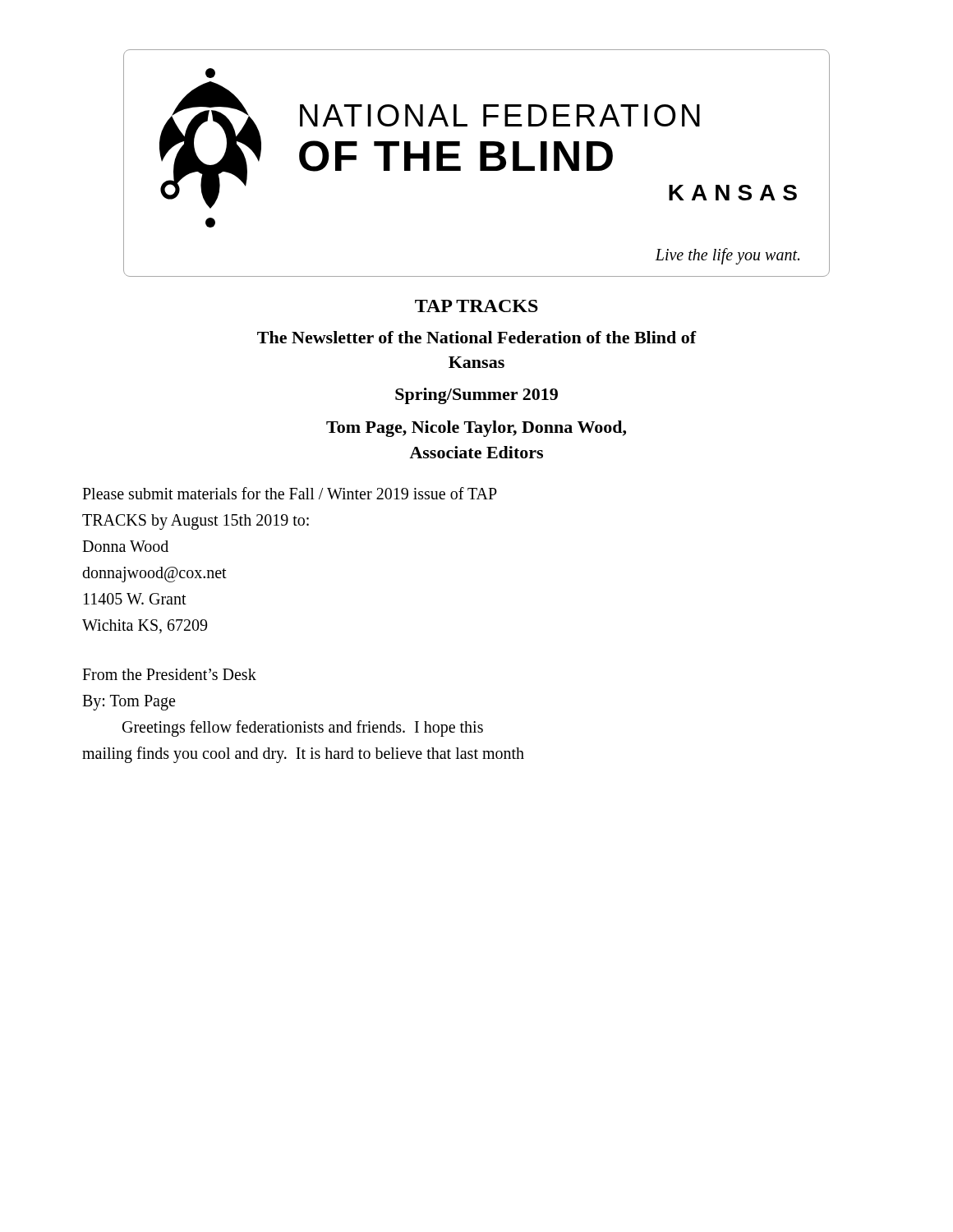Viewport: 953px width, 1232px height.
Task: Select the section header with the text "Spring/Summer 2019"
Action: click(476, 394)
